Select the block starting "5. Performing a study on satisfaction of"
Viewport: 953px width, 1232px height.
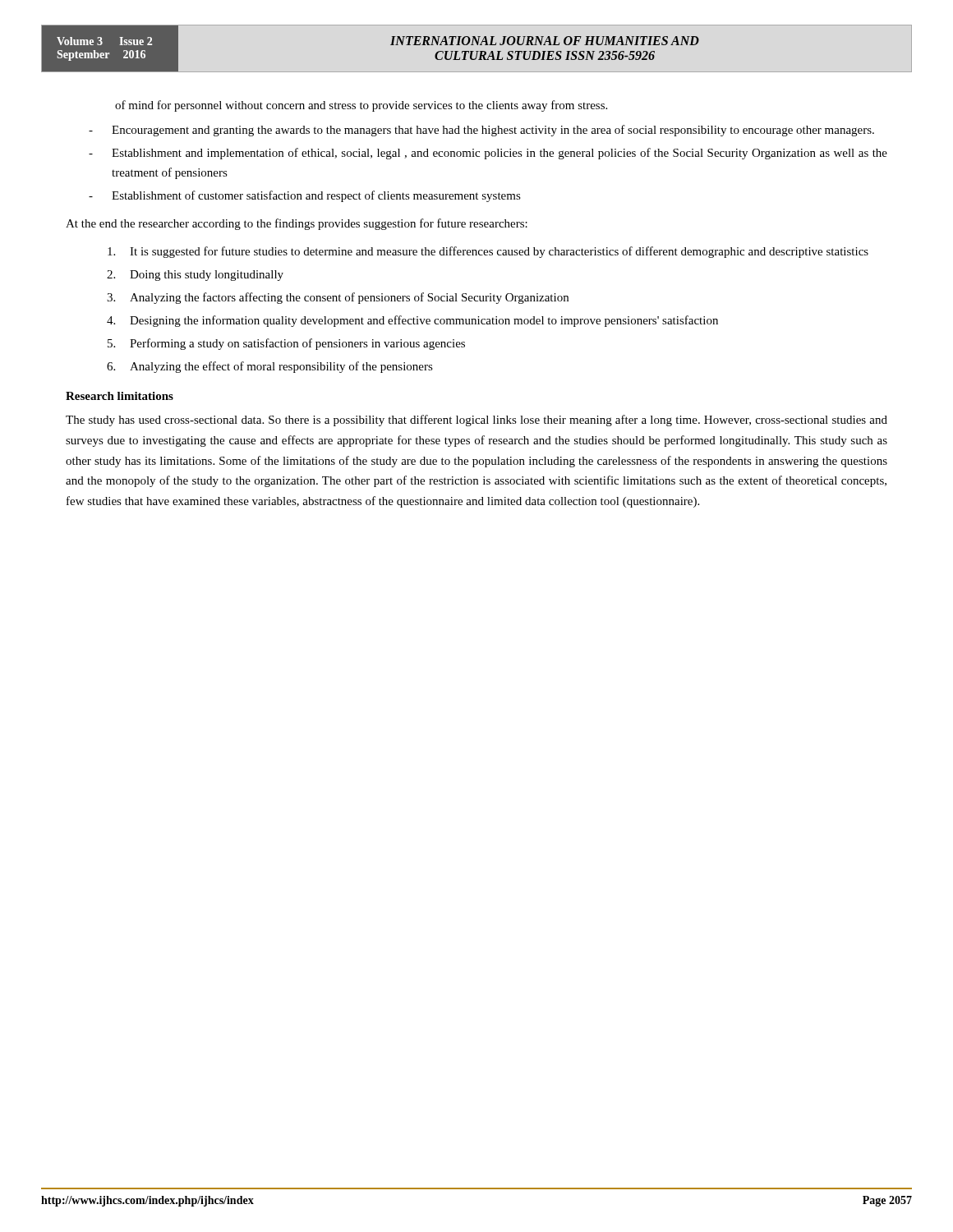tap(286, 344)
